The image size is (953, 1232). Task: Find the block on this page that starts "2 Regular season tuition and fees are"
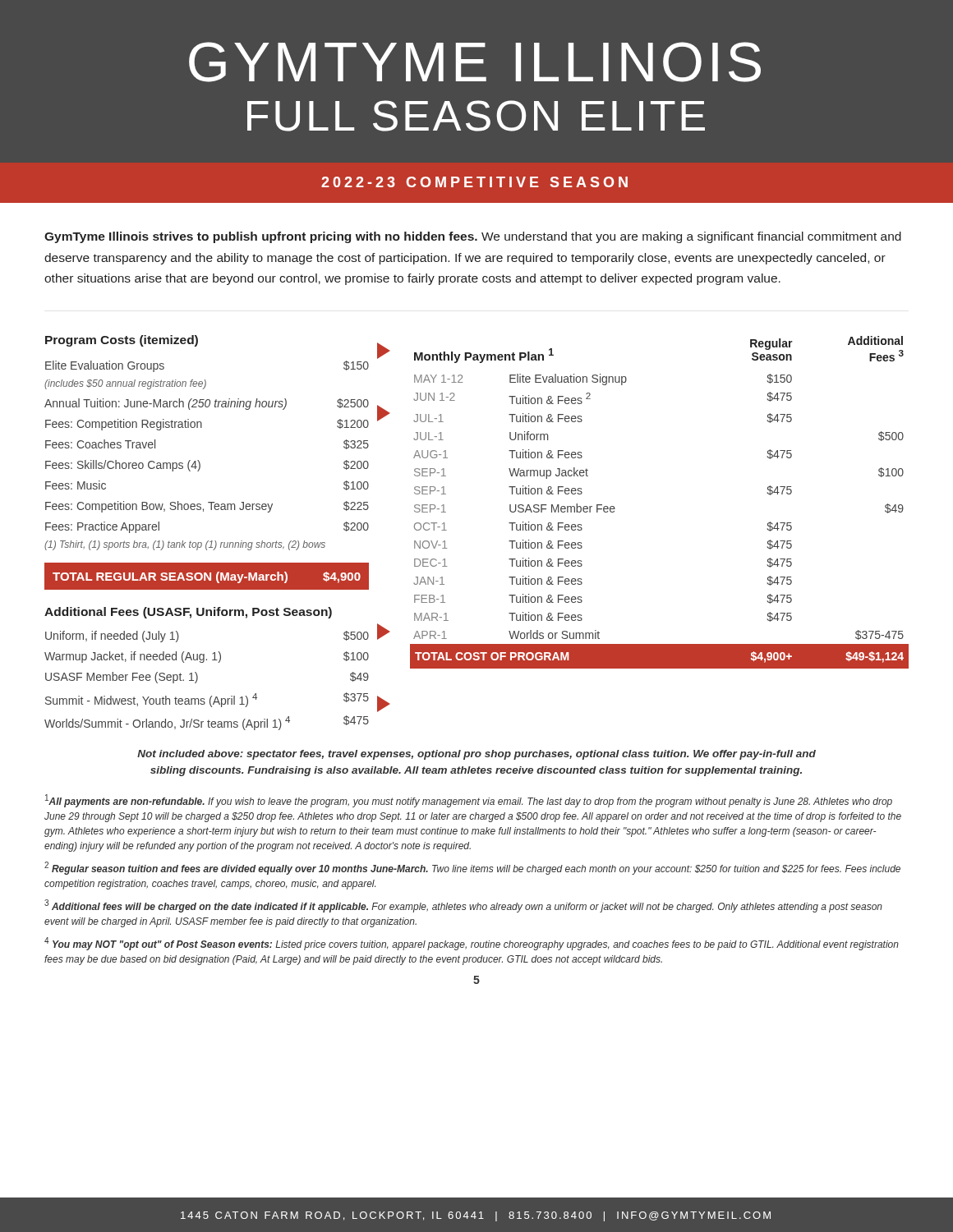coord(473,876)
